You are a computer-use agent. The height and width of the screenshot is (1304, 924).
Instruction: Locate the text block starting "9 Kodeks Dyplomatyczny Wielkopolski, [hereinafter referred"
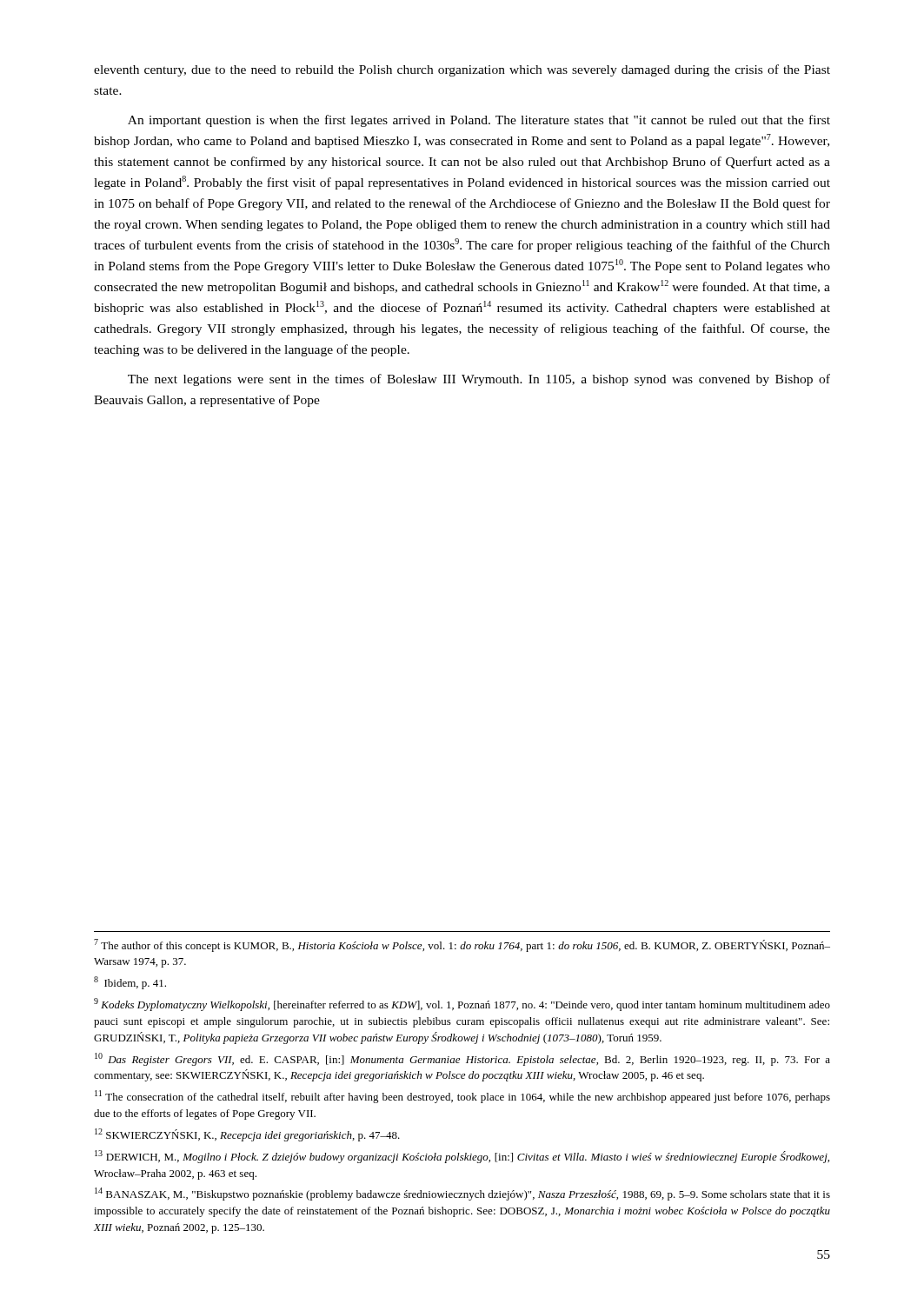(x=462, y=1021)
